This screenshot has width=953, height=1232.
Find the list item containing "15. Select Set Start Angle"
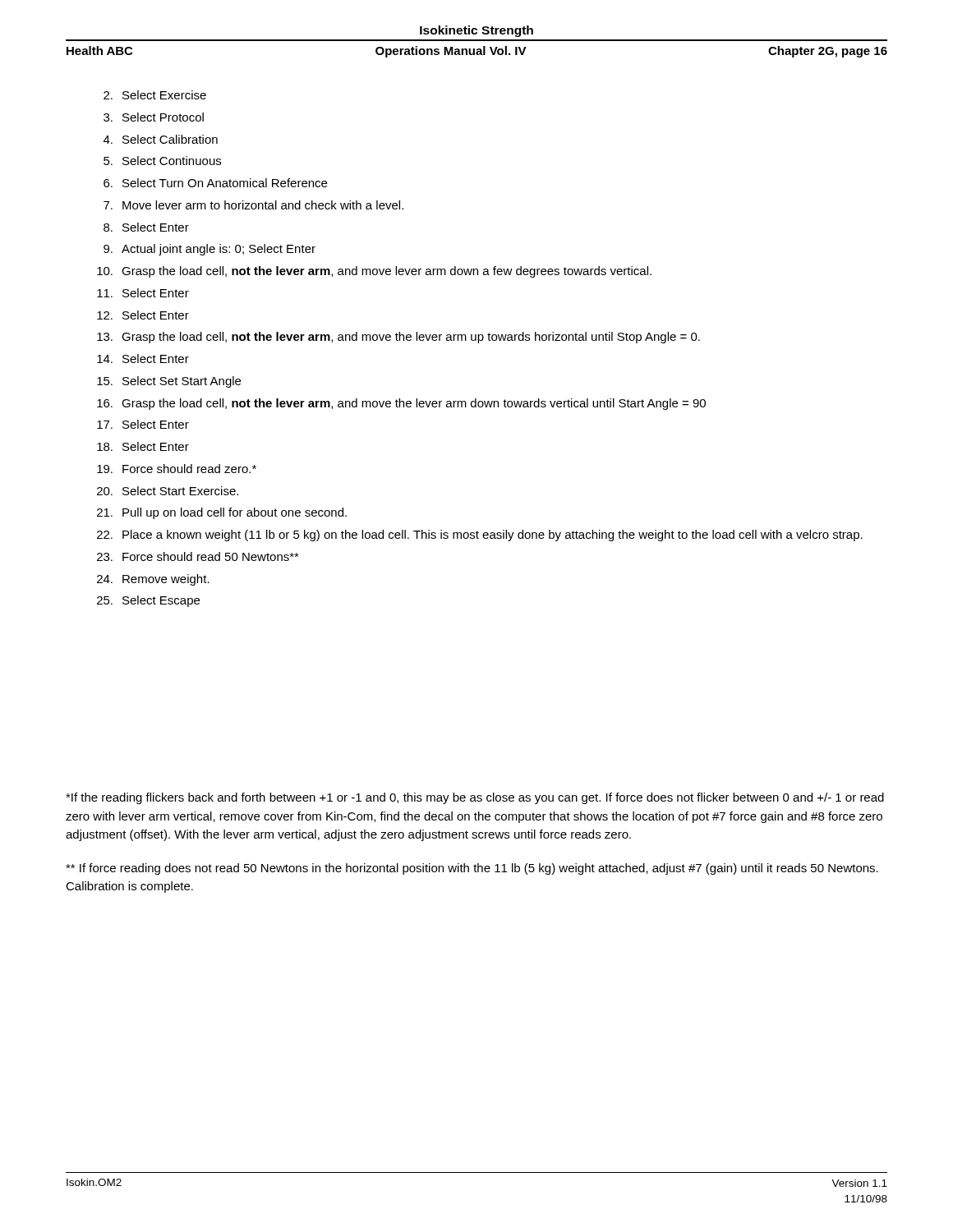tap(169, 382)
